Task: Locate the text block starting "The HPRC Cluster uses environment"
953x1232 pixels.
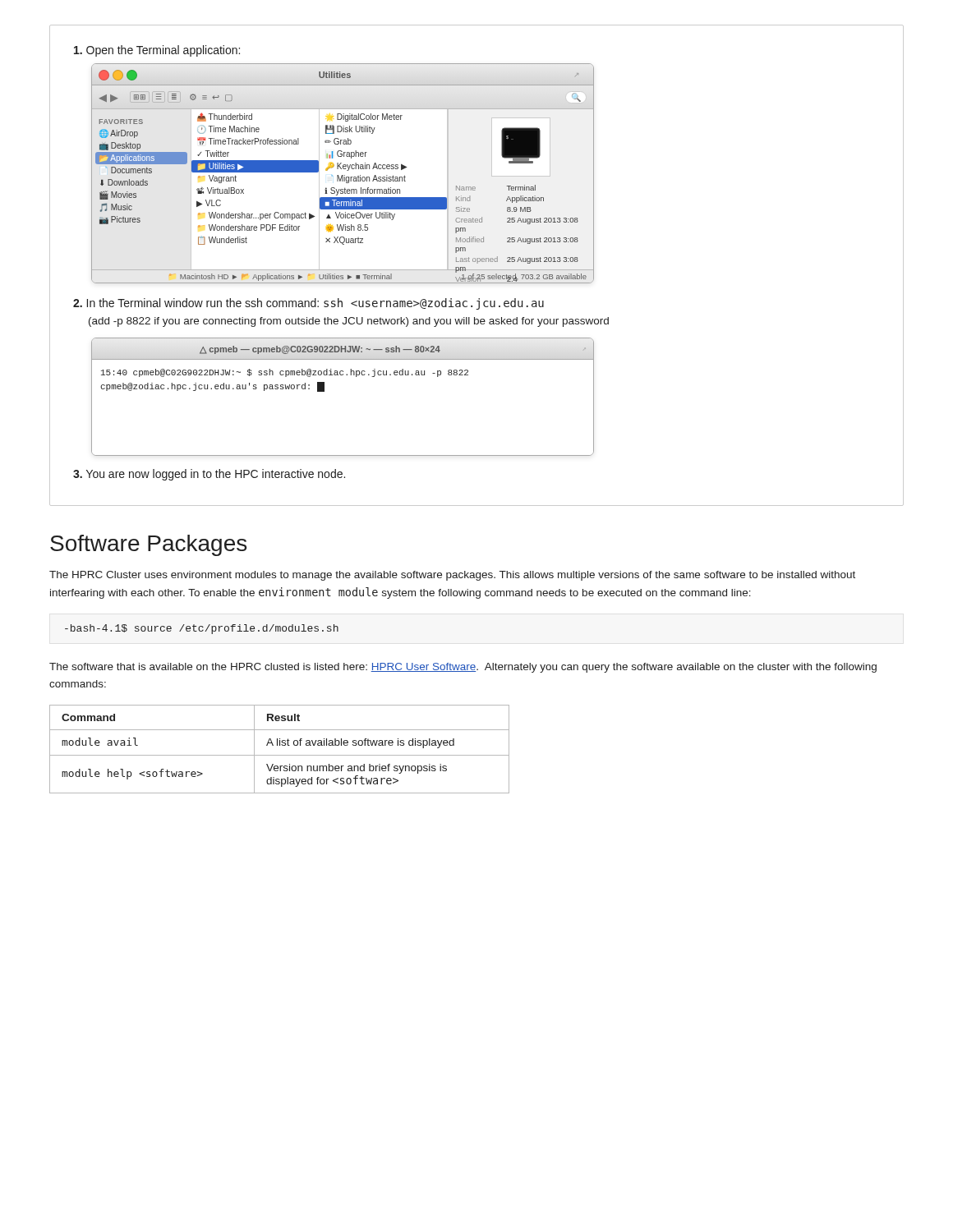Action: tap(452, 584)
